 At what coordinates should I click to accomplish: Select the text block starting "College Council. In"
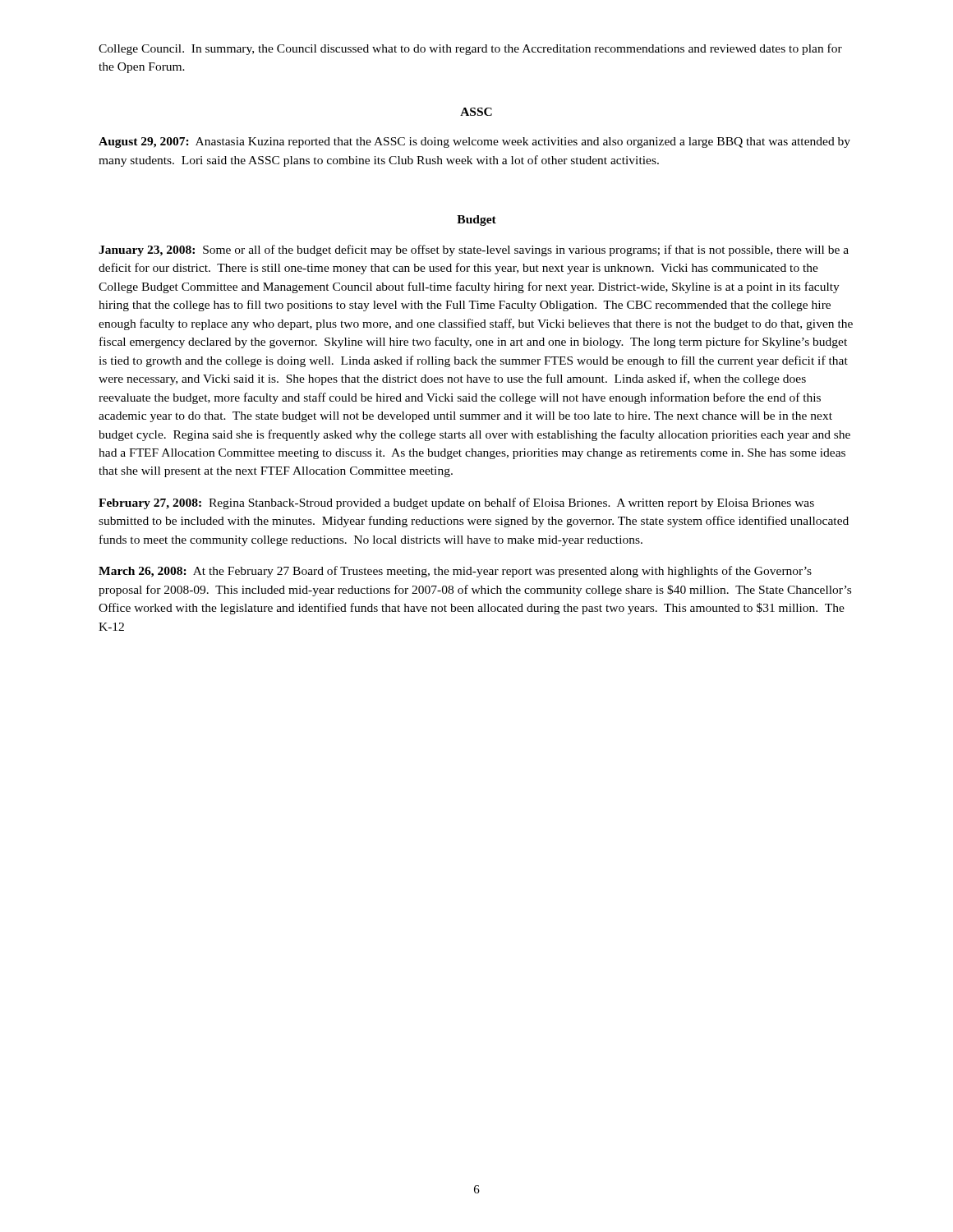click(476, 58)
